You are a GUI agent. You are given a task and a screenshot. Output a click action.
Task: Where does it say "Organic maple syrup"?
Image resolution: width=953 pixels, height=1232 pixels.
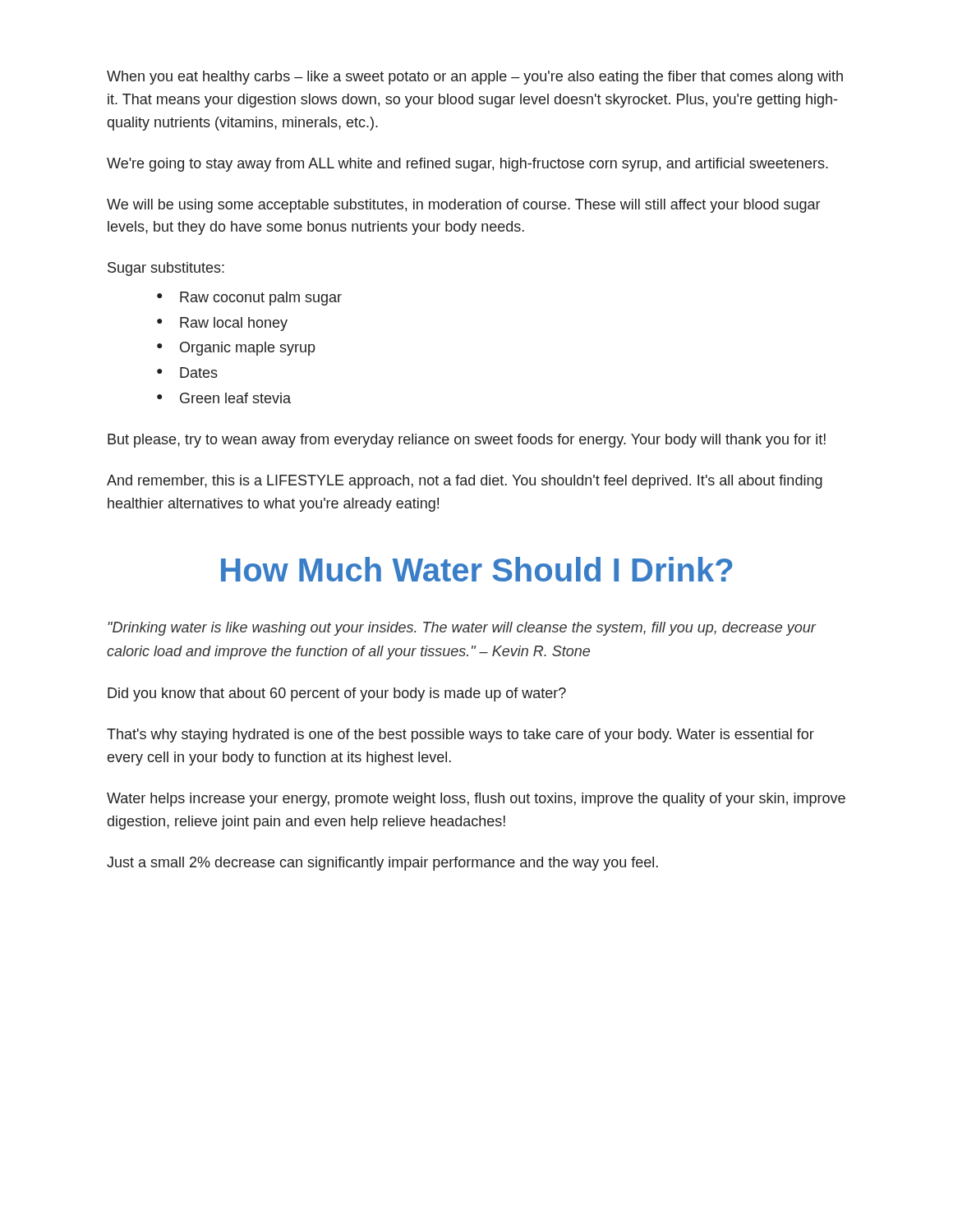click(247, 348)
